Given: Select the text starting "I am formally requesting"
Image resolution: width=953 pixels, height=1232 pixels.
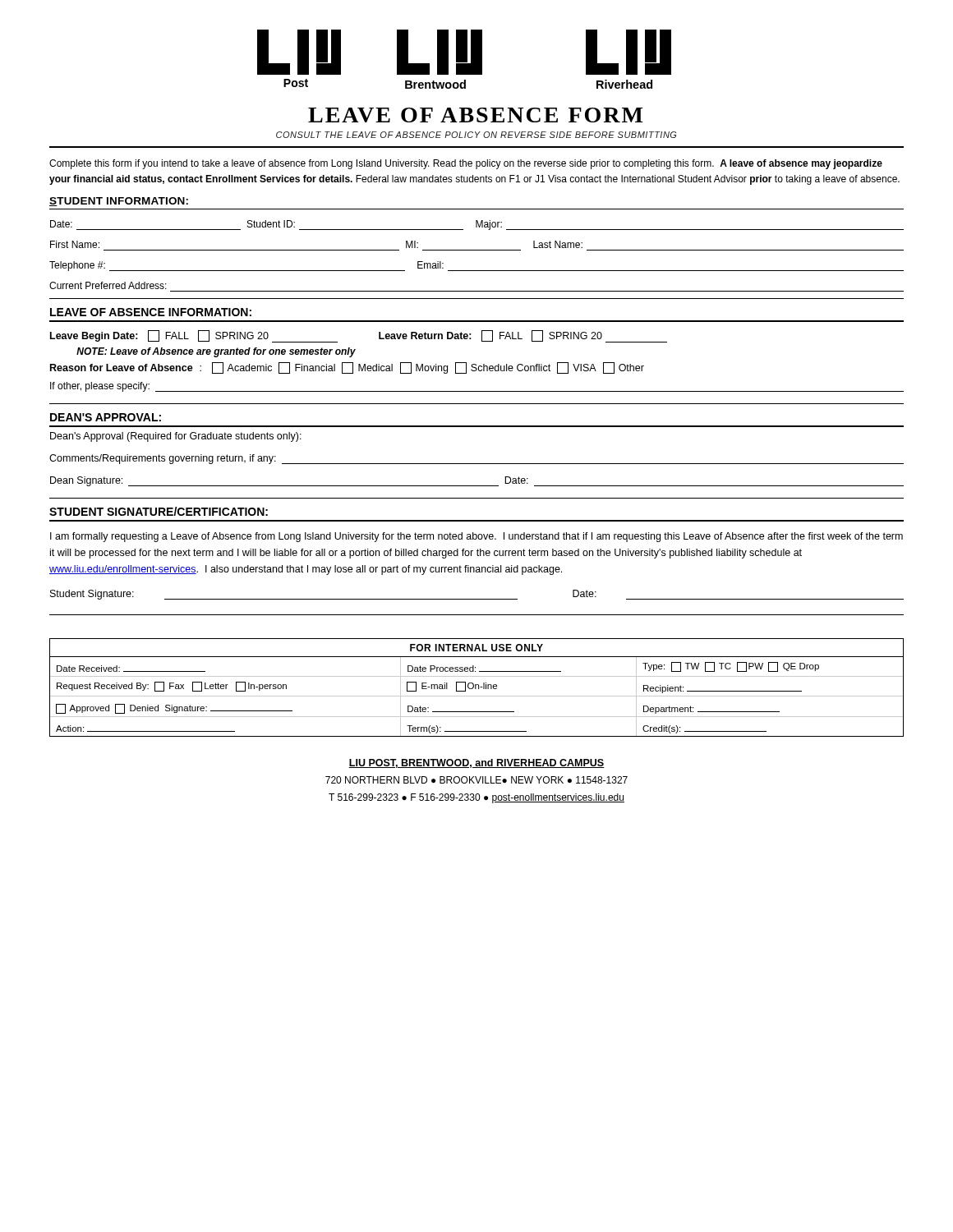Looking at the screenshot, I should tap(476, 553).
